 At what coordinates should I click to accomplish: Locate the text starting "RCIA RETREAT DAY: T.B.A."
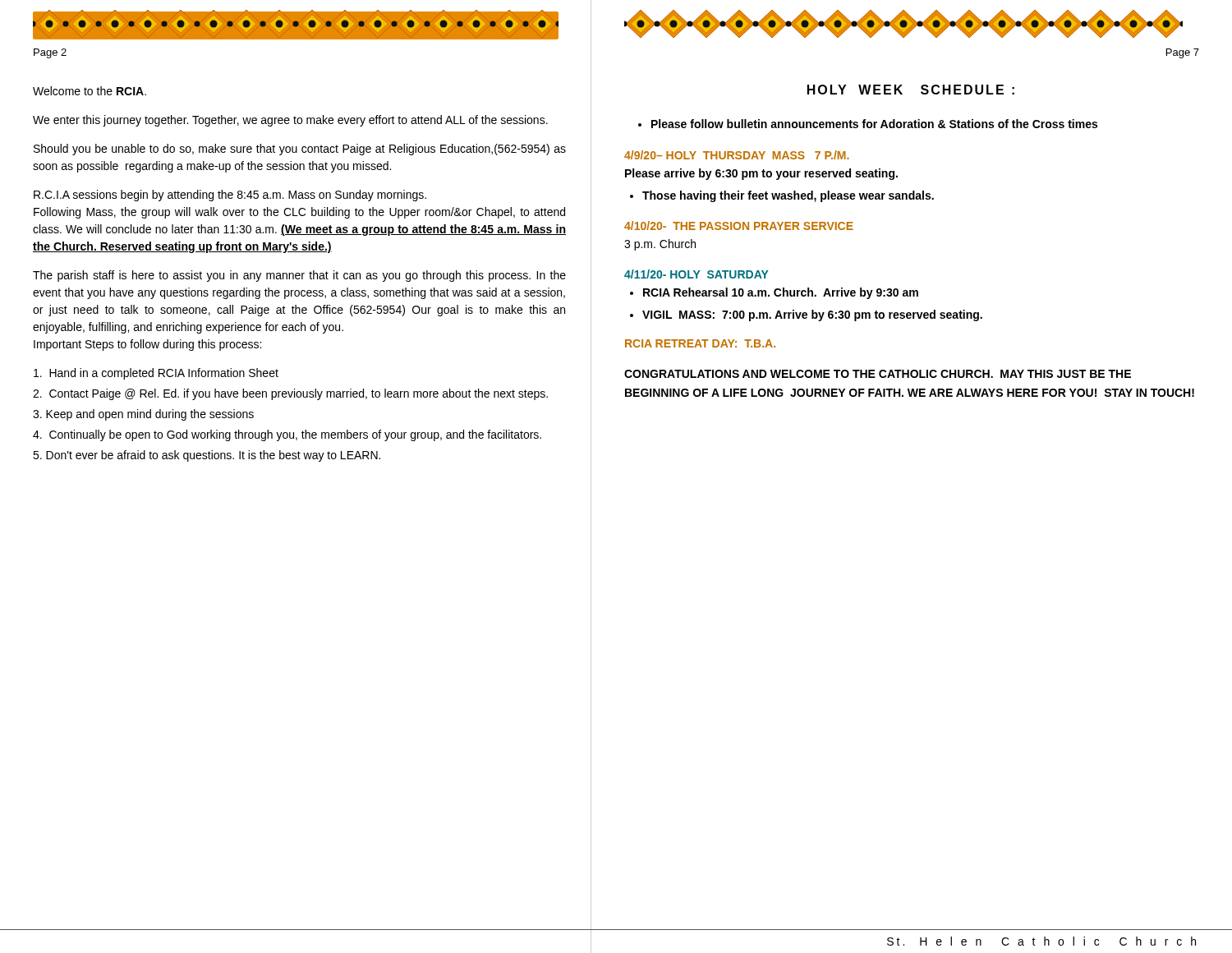[x=700, y=344]
